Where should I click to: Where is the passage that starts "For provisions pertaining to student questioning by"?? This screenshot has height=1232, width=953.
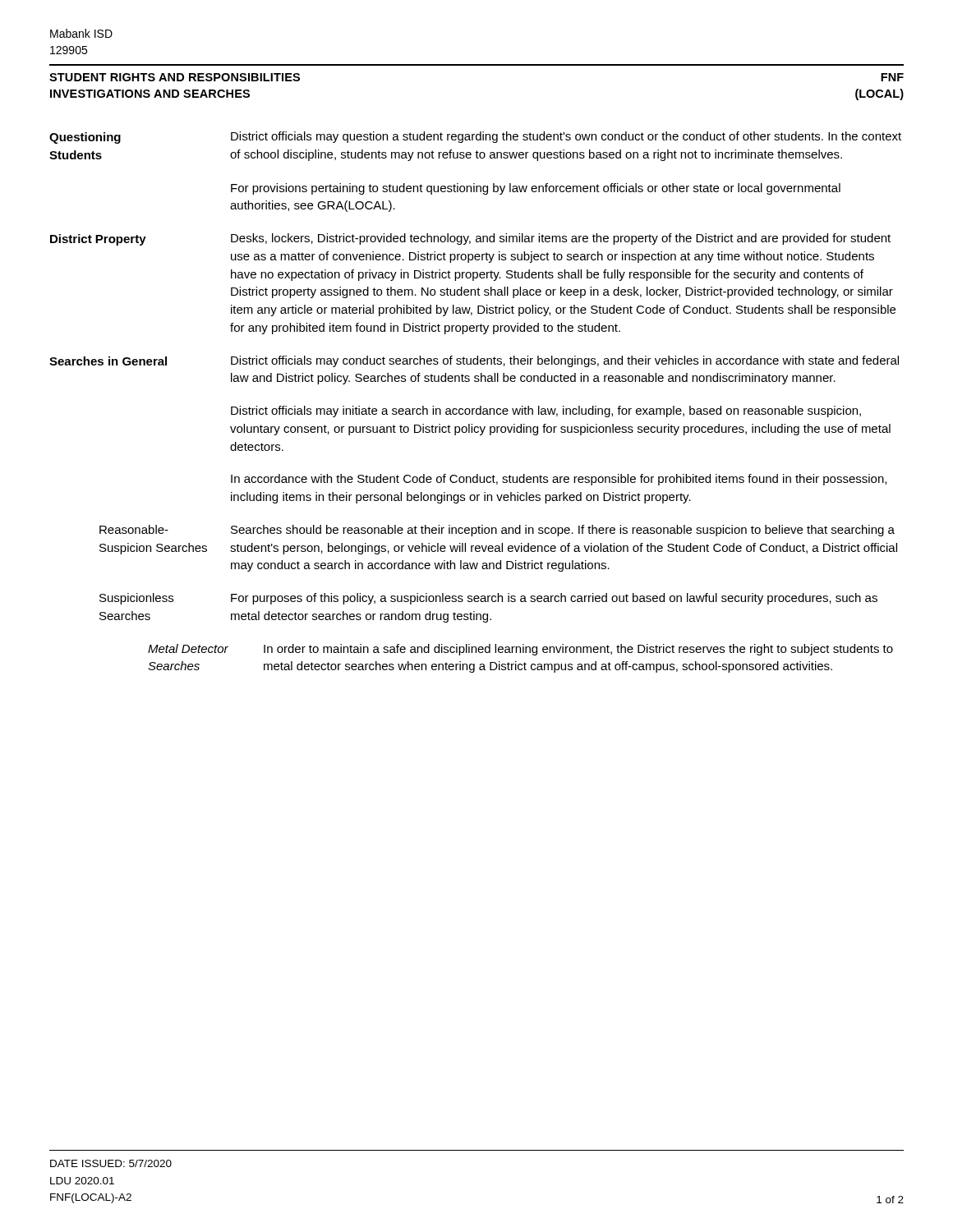(476, 197)
